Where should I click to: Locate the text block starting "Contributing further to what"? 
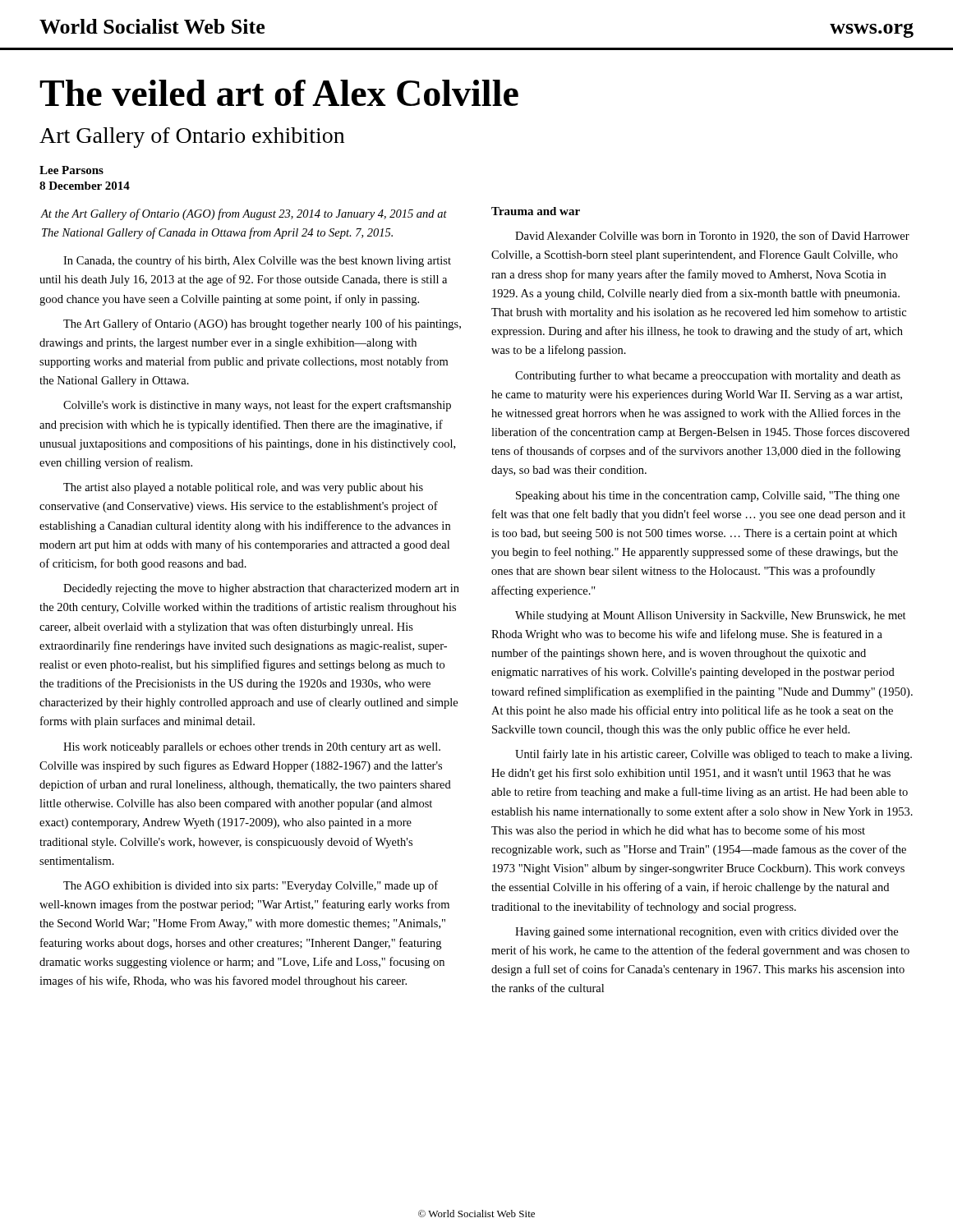702,423
